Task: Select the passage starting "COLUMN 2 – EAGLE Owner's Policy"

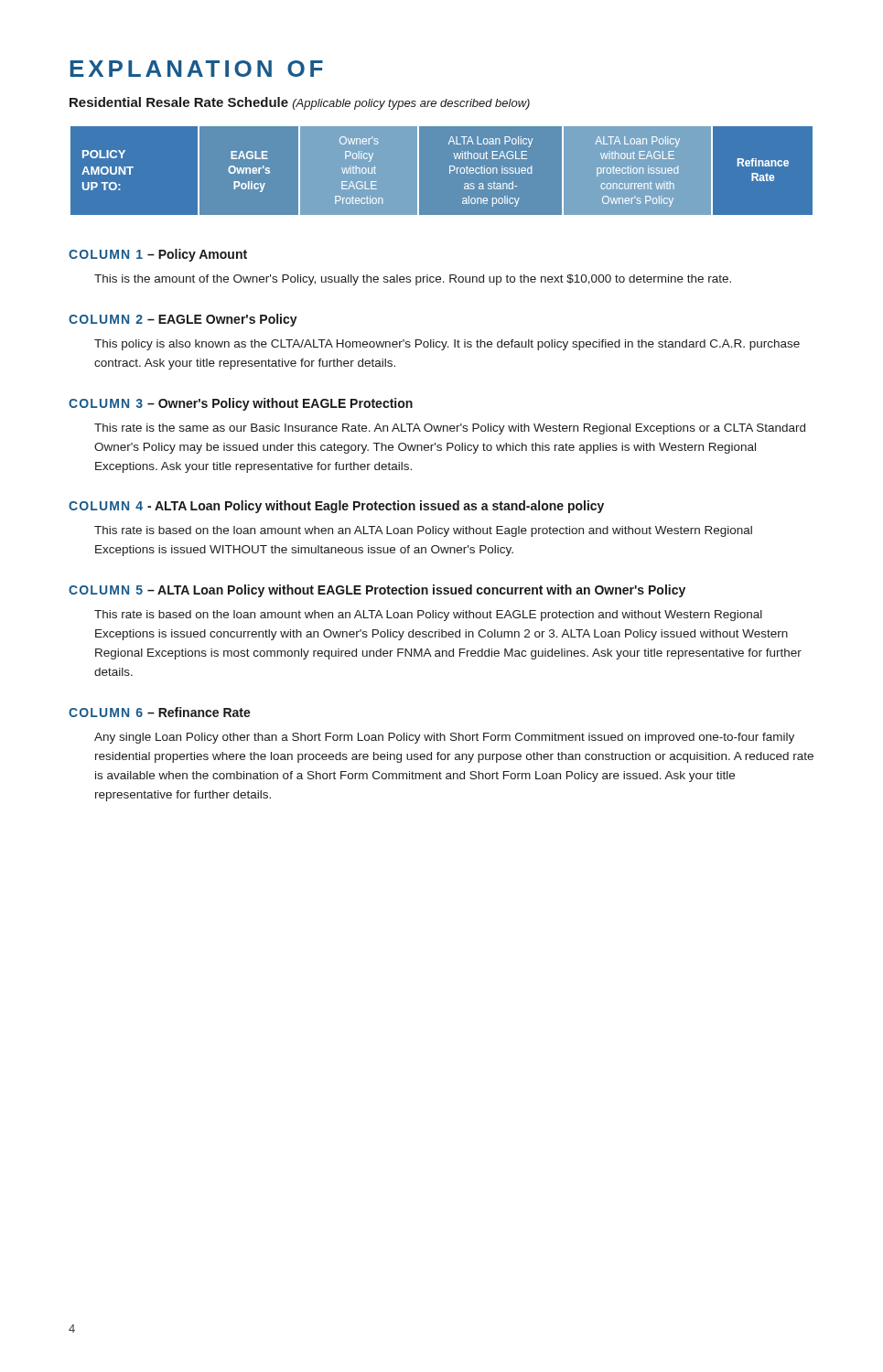Action: pyautogui.click(x=183, y=319)
